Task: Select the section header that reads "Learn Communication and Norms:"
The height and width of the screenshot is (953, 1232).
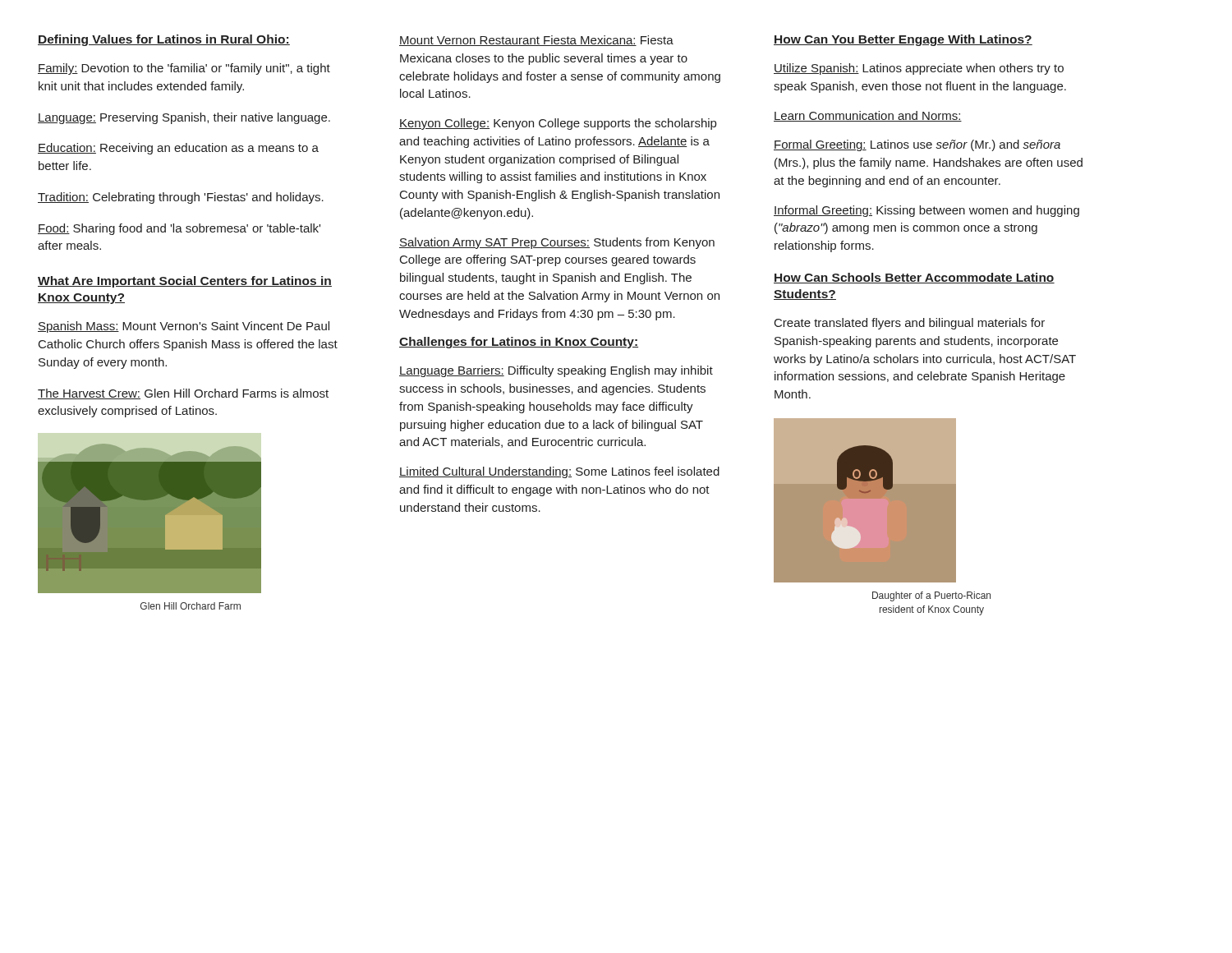Action: tap(931, 115)
